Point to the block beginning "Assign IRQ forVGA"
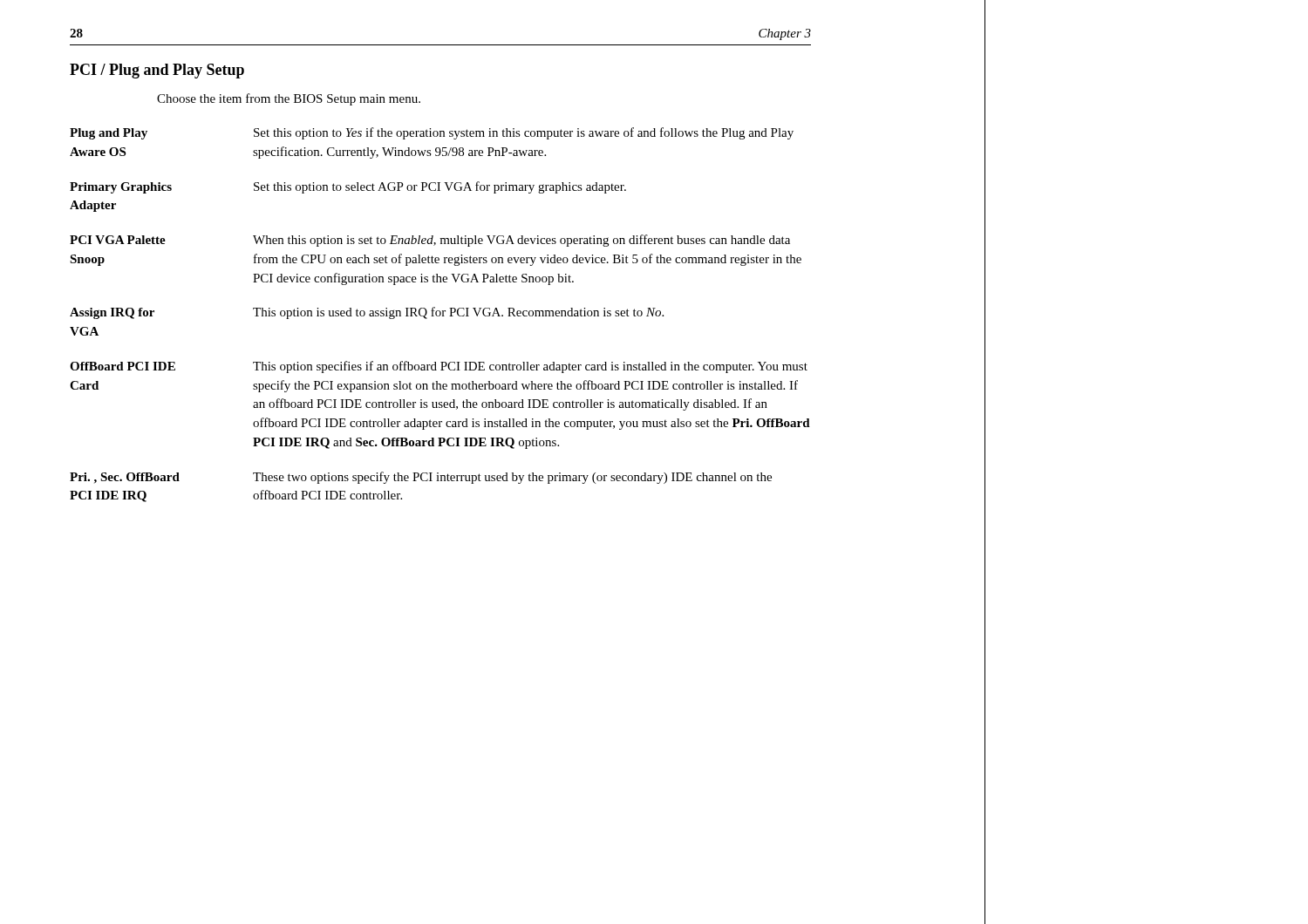Image resolution: width=1308 pixels, height=924 pixels. pyautogui.click(x=440, y=323)
